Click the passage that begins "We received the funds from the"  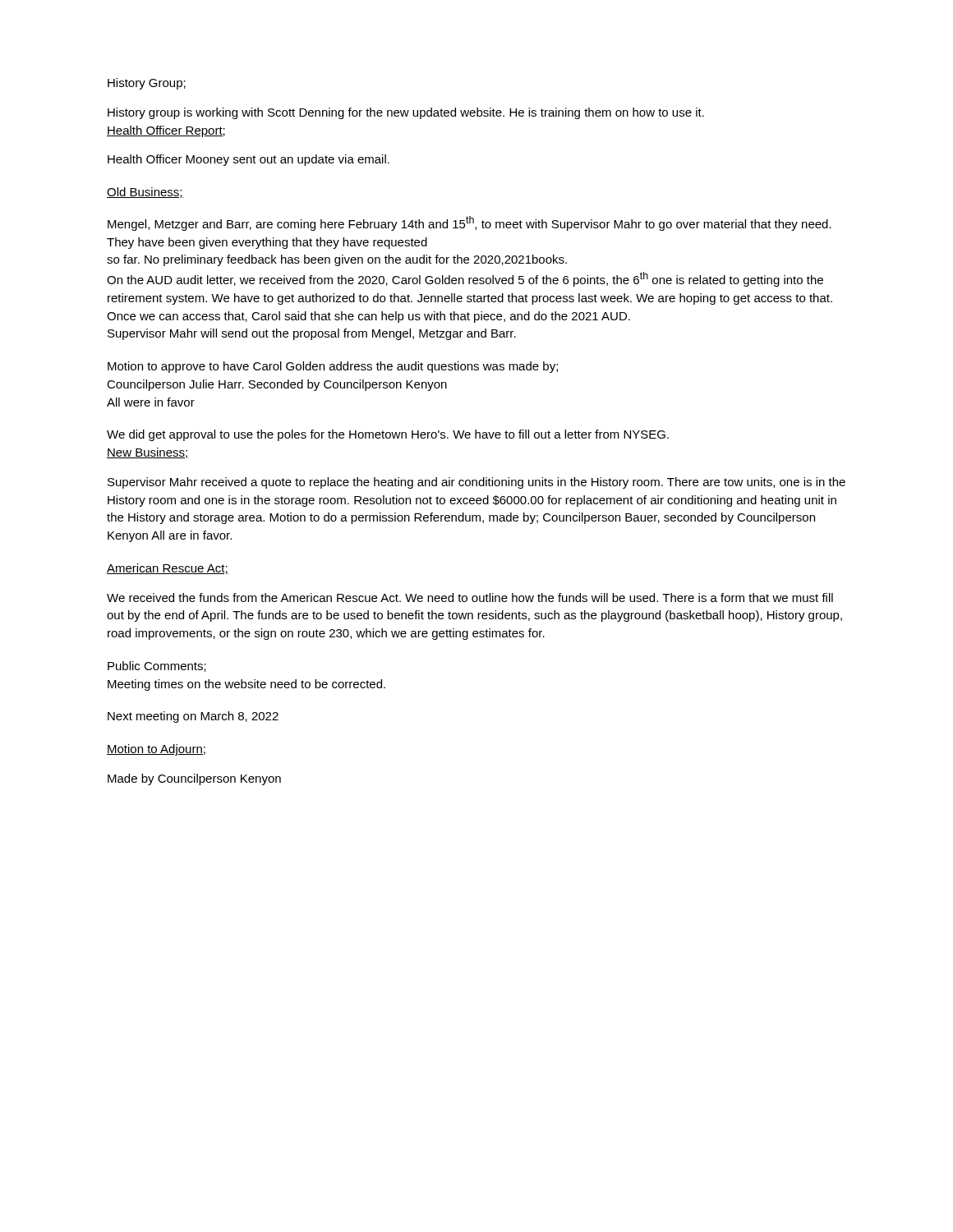476,615
